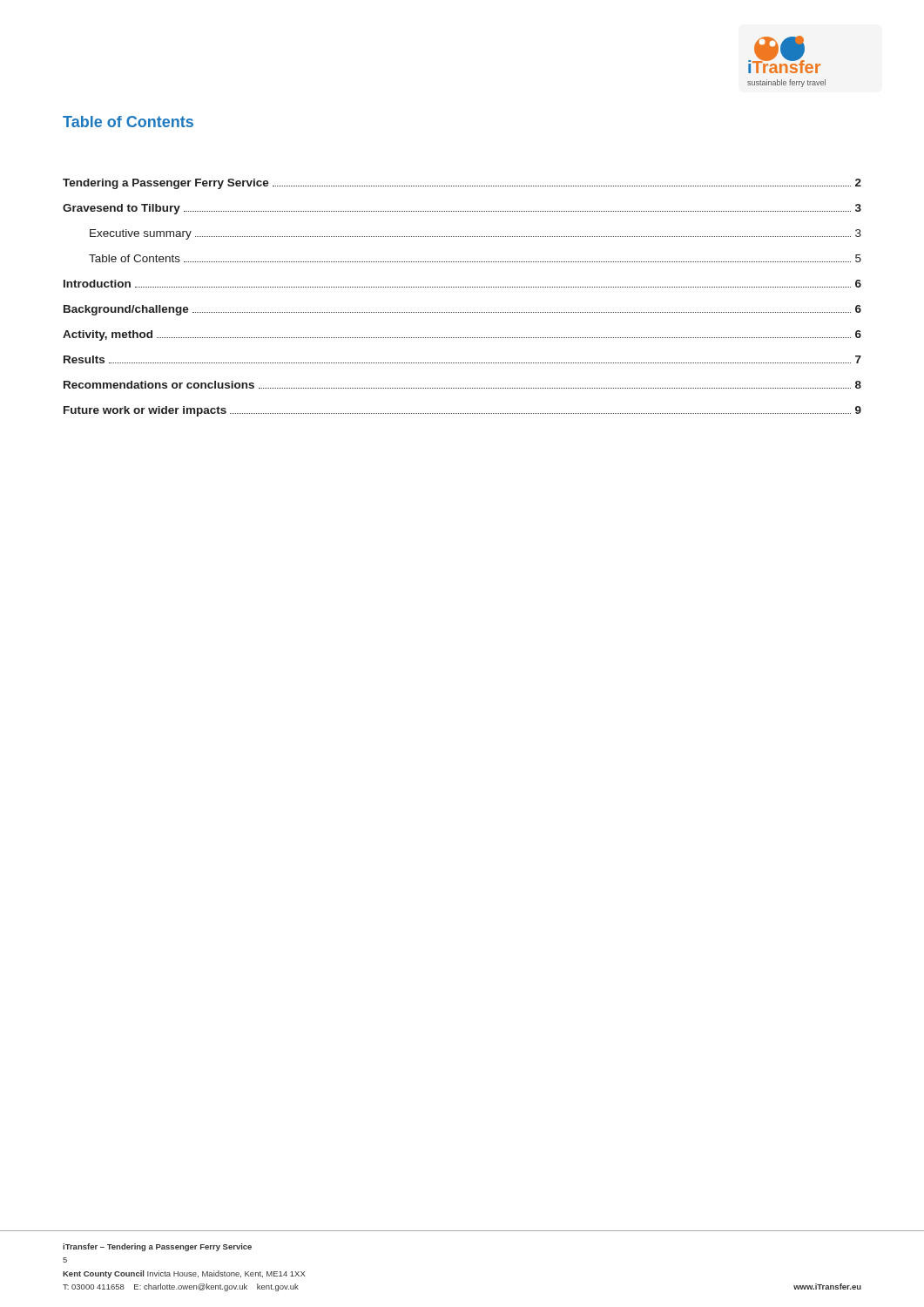This screenshot has height=1307, width=924.
Task: Locate the logo
Action: click(810, 58)
